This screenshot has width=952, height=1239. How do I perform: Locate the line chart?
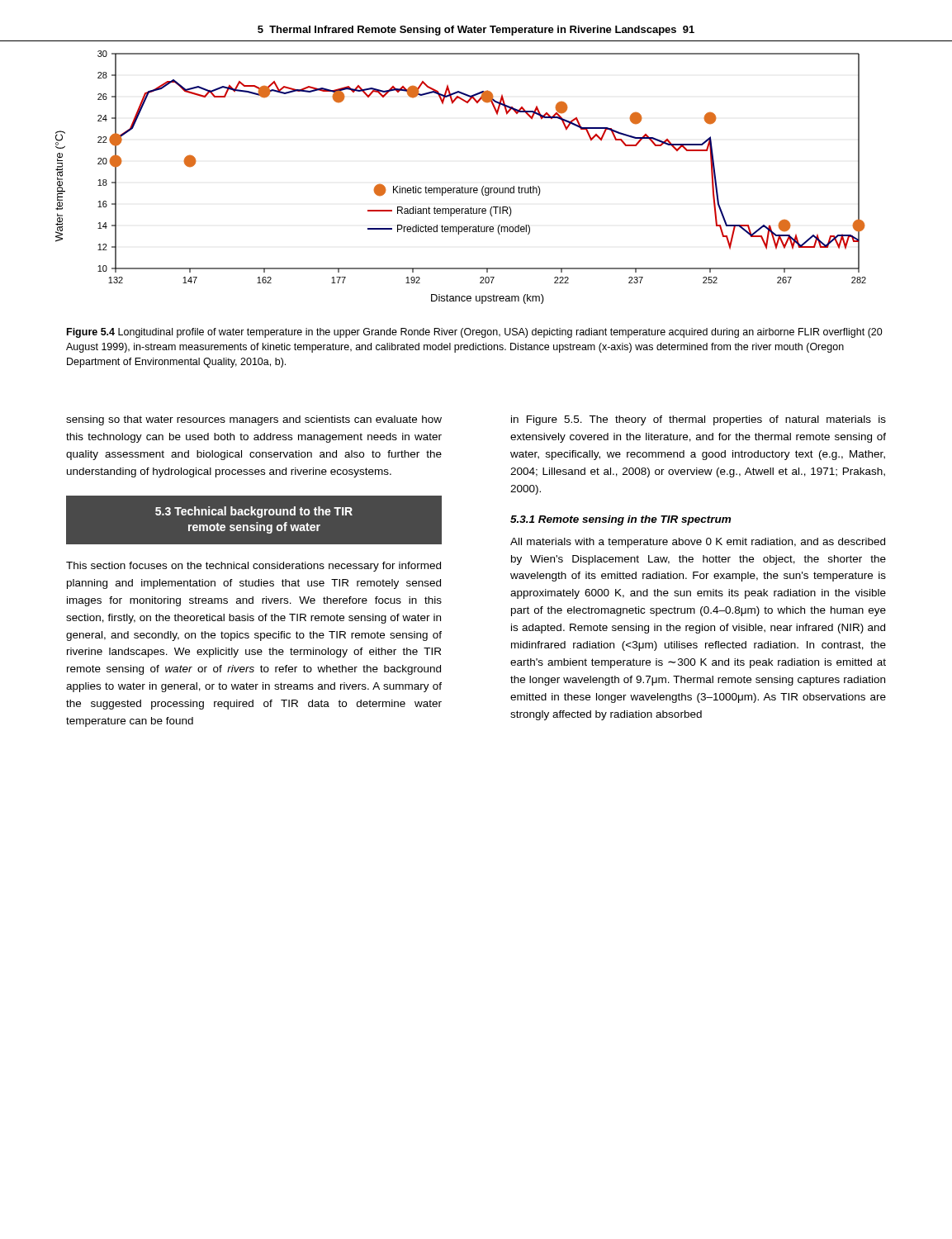[x=475, y=184]
